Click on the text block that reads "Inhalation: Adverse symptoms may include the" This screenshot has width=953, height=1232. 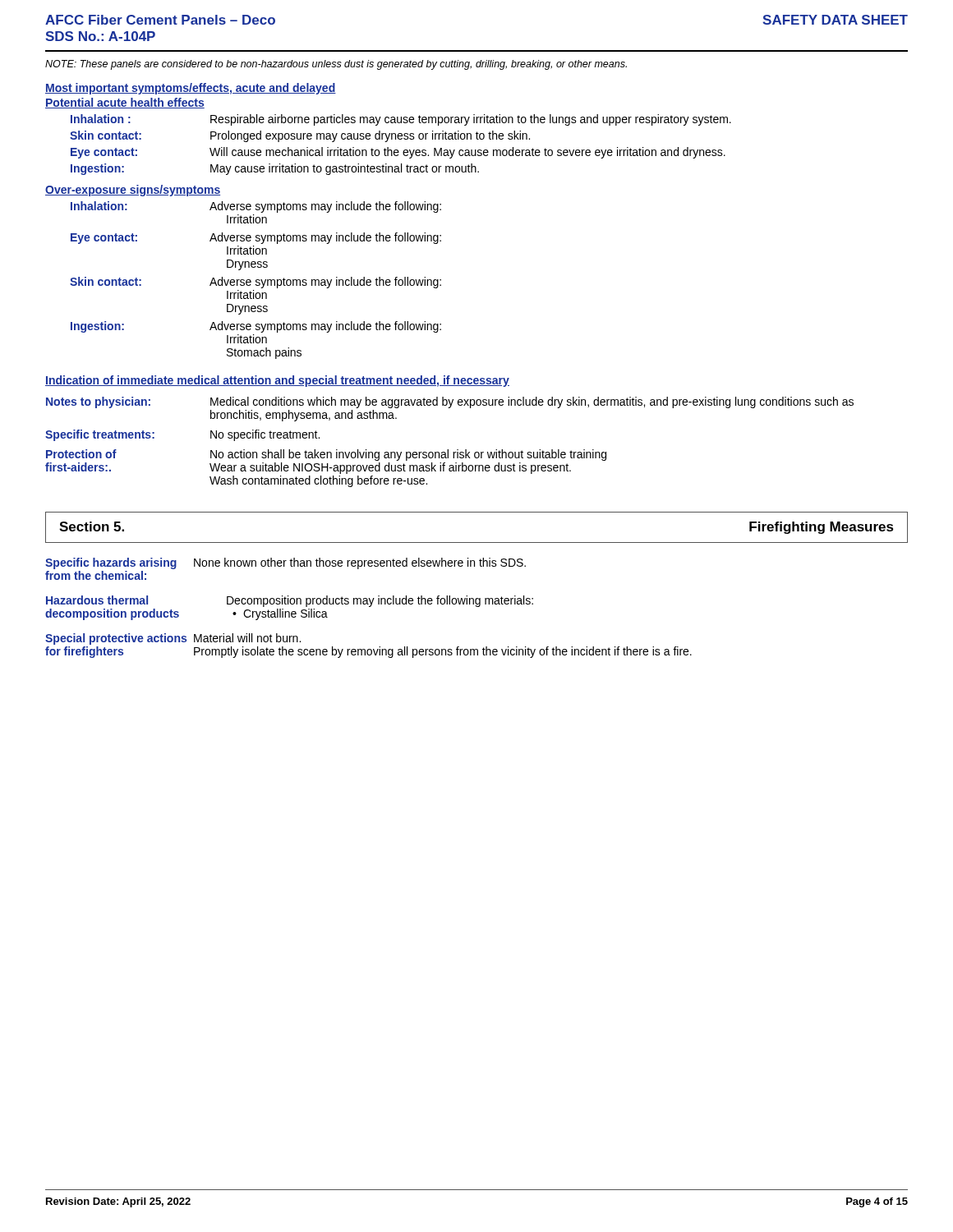point(256,207)
